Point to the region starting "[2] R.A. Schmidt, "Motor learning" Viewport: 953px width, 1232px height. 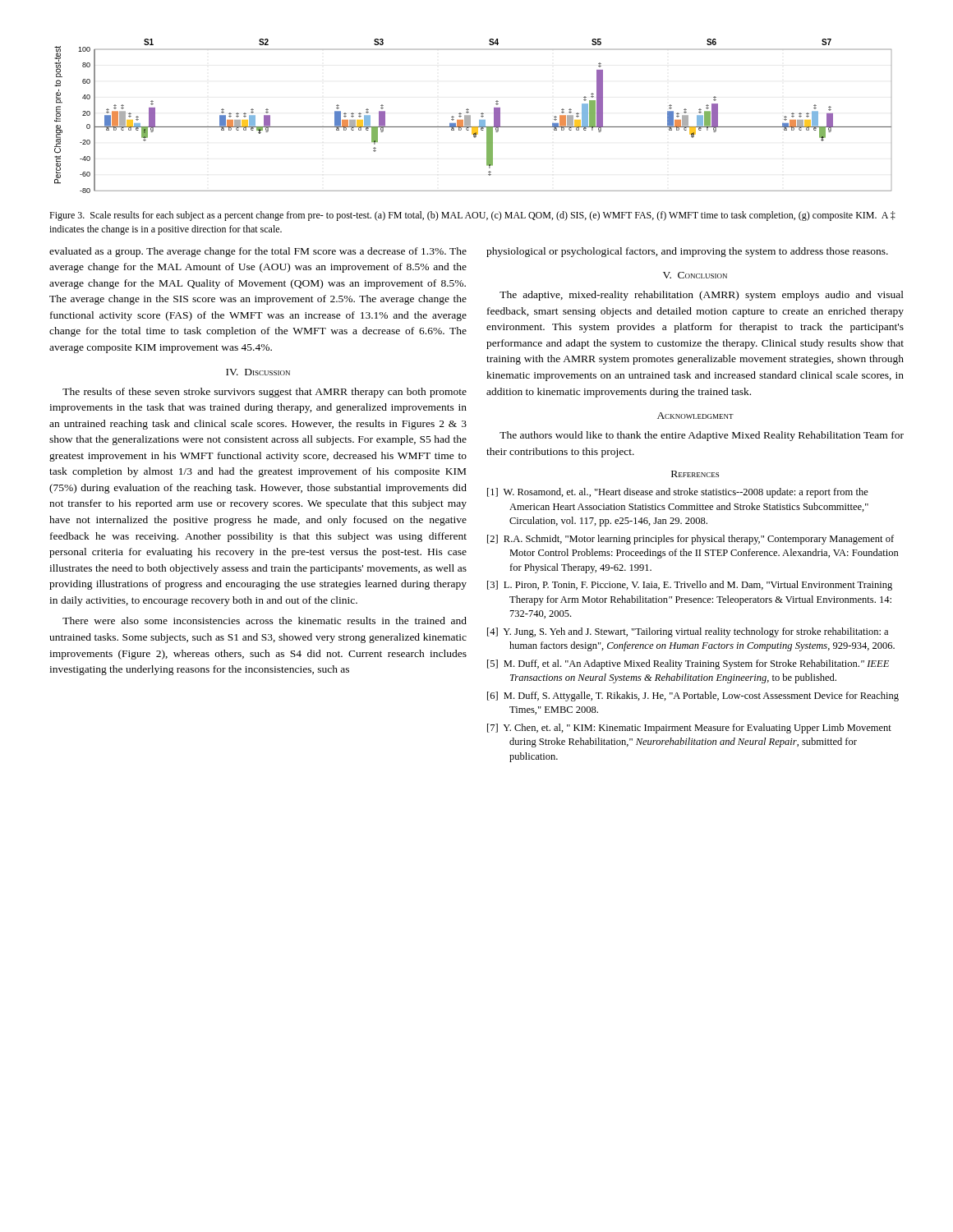point(692,553)
